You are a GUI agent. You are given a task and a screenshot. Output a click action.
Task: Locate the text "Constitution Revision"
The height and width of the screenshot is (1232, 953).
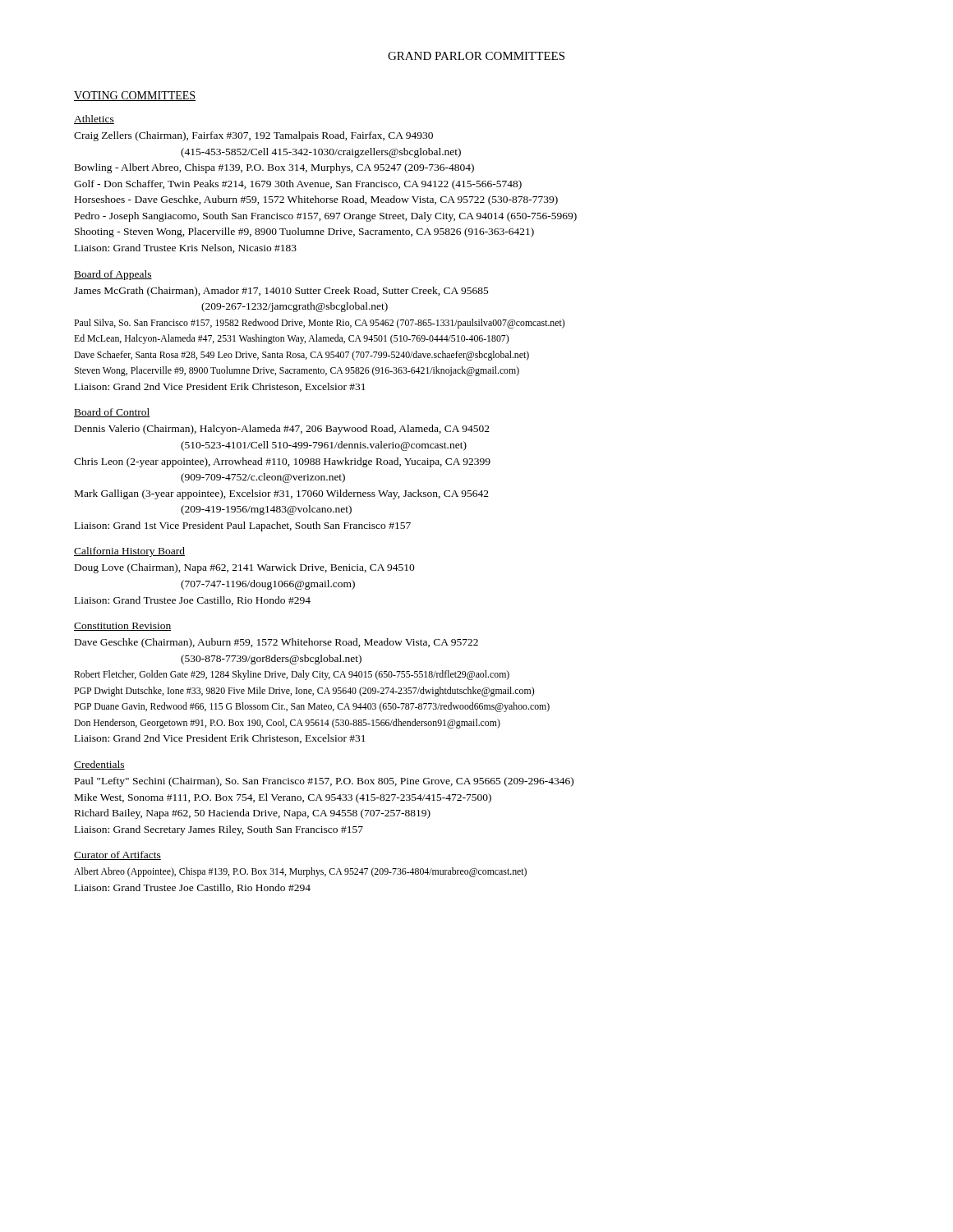click(122, 625)
